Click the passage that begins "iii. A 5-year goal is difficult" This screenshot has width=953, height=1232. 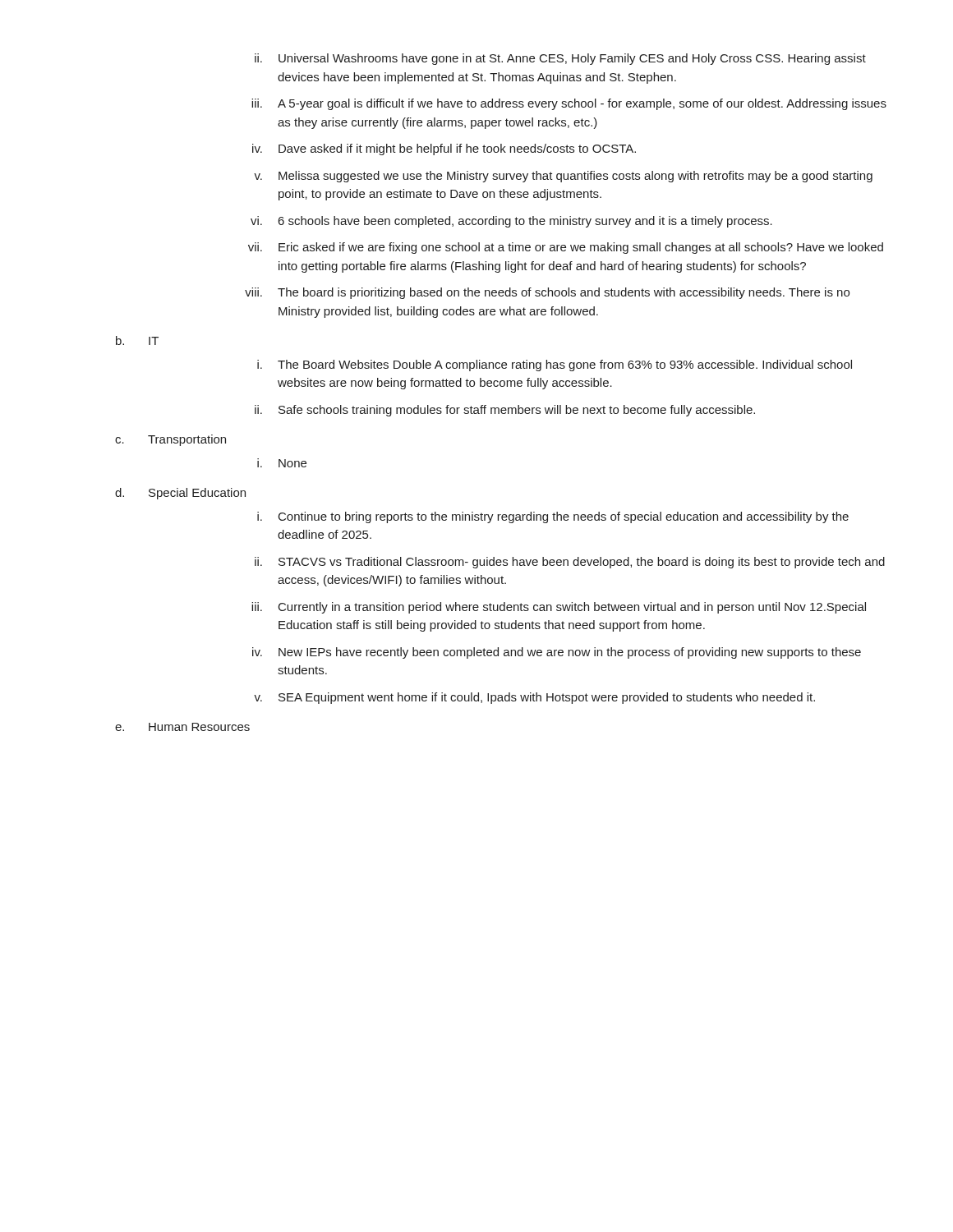tap(542, 113)
